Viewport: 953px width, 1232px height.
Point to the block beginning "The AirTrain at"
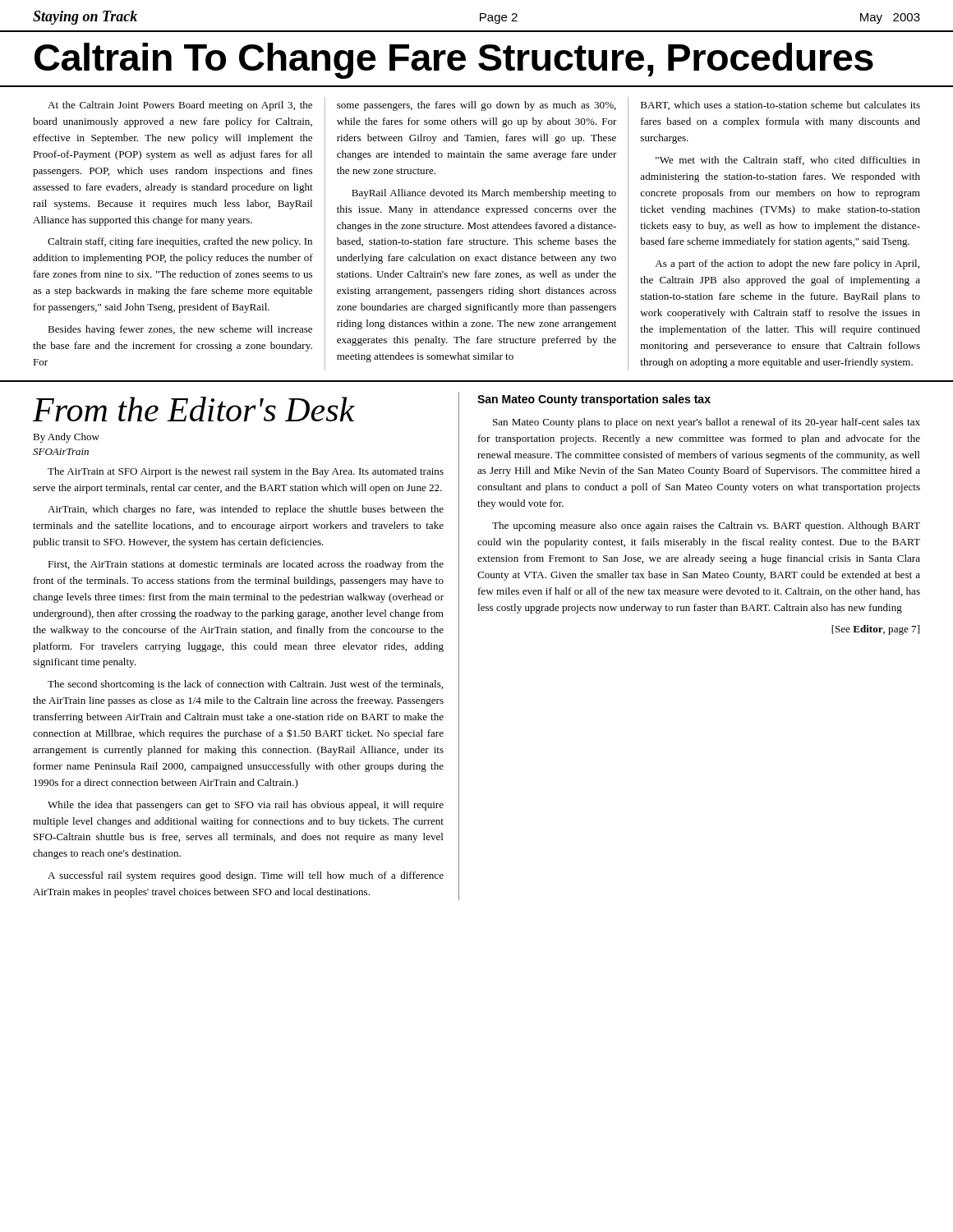pos(238,682)
